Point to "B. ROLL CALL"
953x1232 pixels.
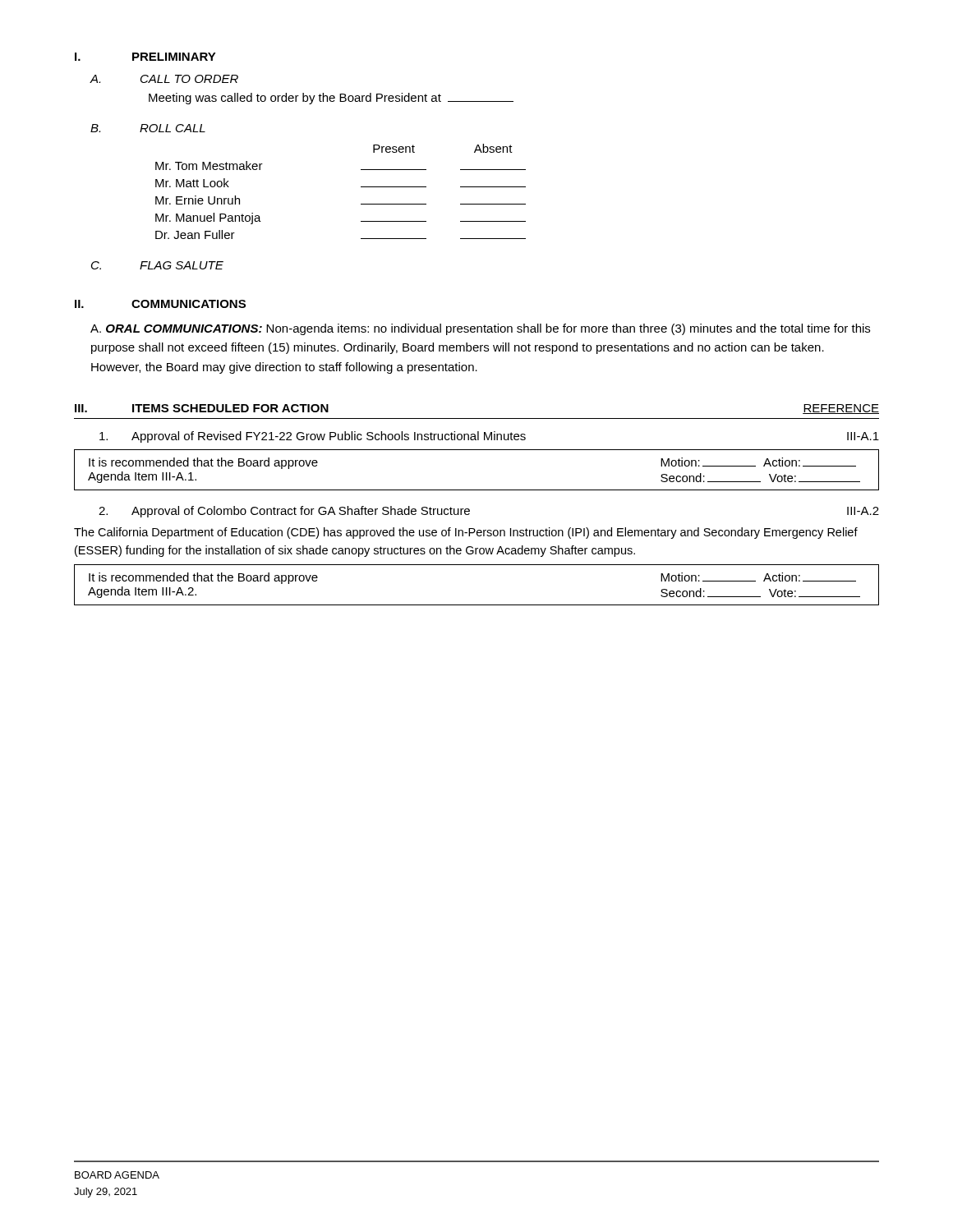[148, 128]
